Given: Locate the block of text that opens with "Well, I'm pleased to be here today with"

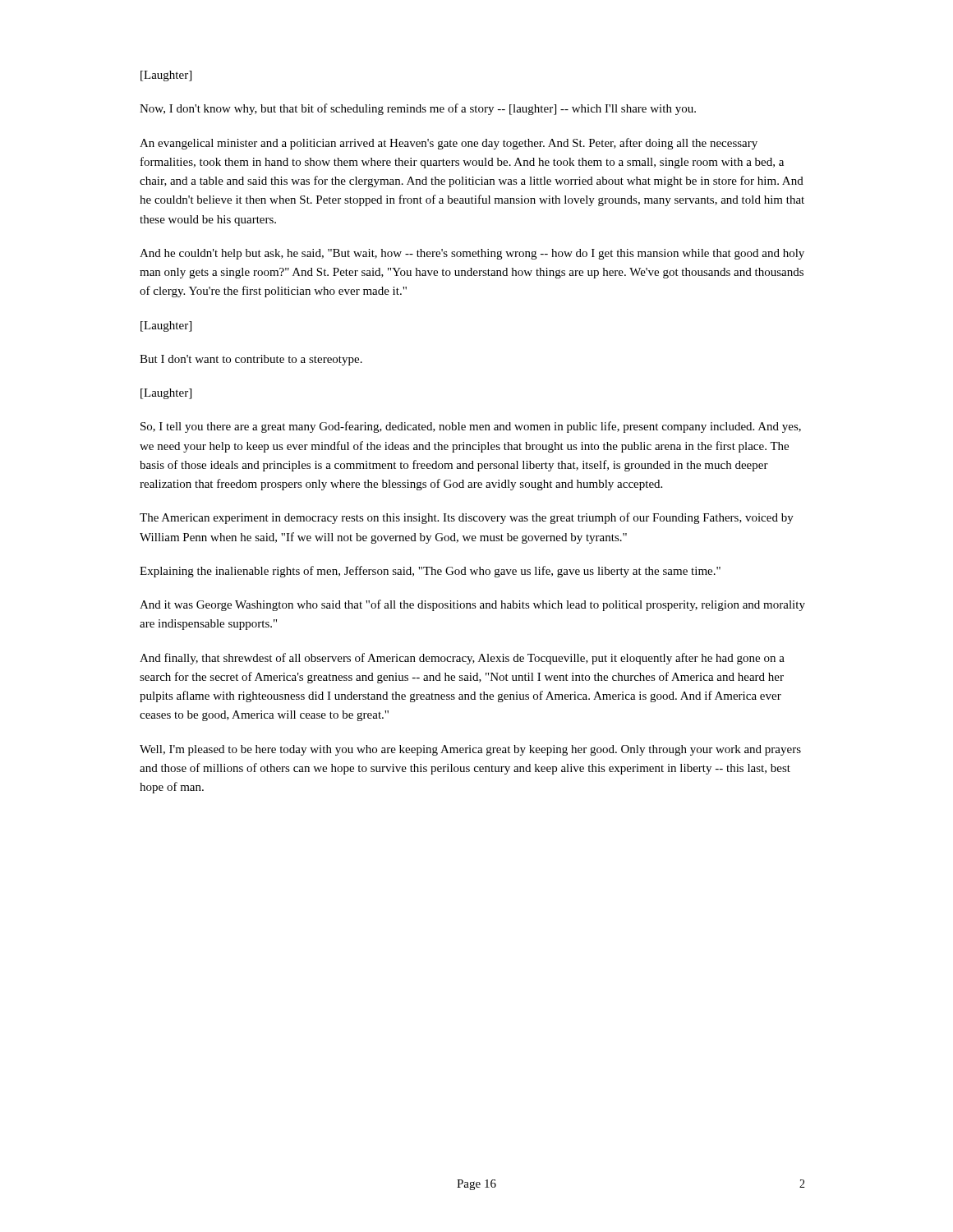Looking at the screenshot, I should pos(470,768).
